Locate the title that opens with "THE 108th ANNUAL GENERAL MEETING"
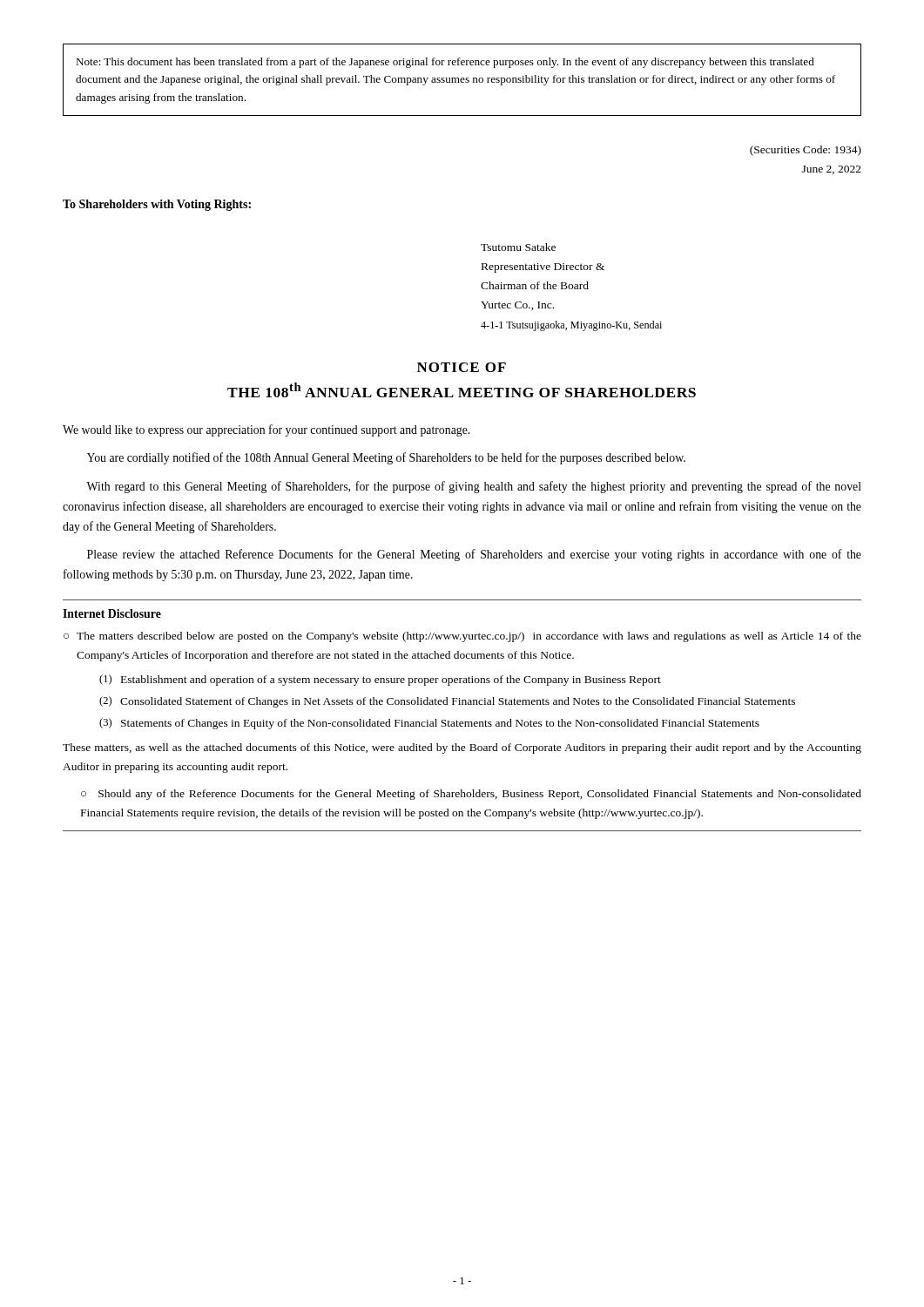 462,391
